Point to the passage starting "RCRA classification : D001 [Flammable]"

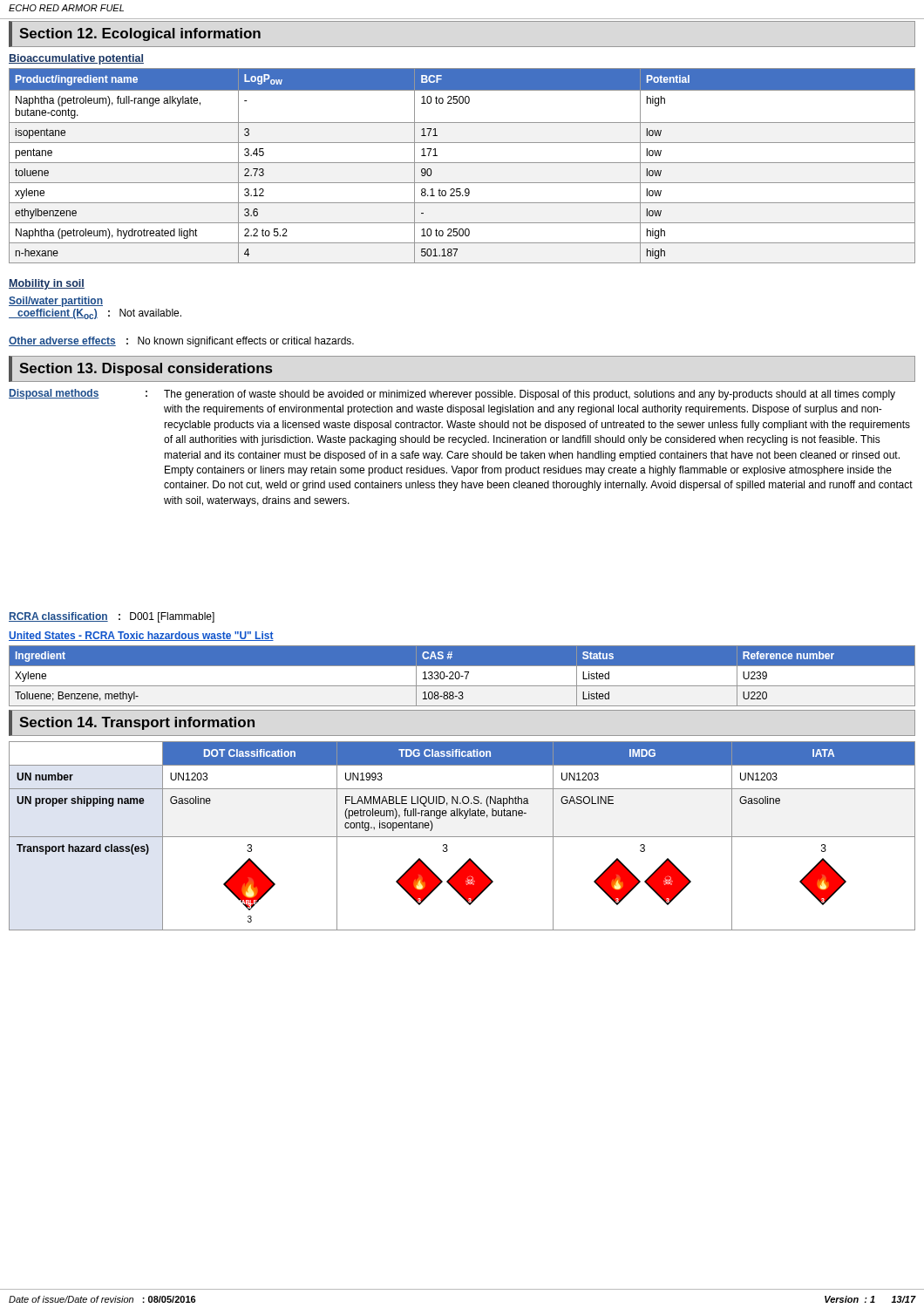pos(112,617)
